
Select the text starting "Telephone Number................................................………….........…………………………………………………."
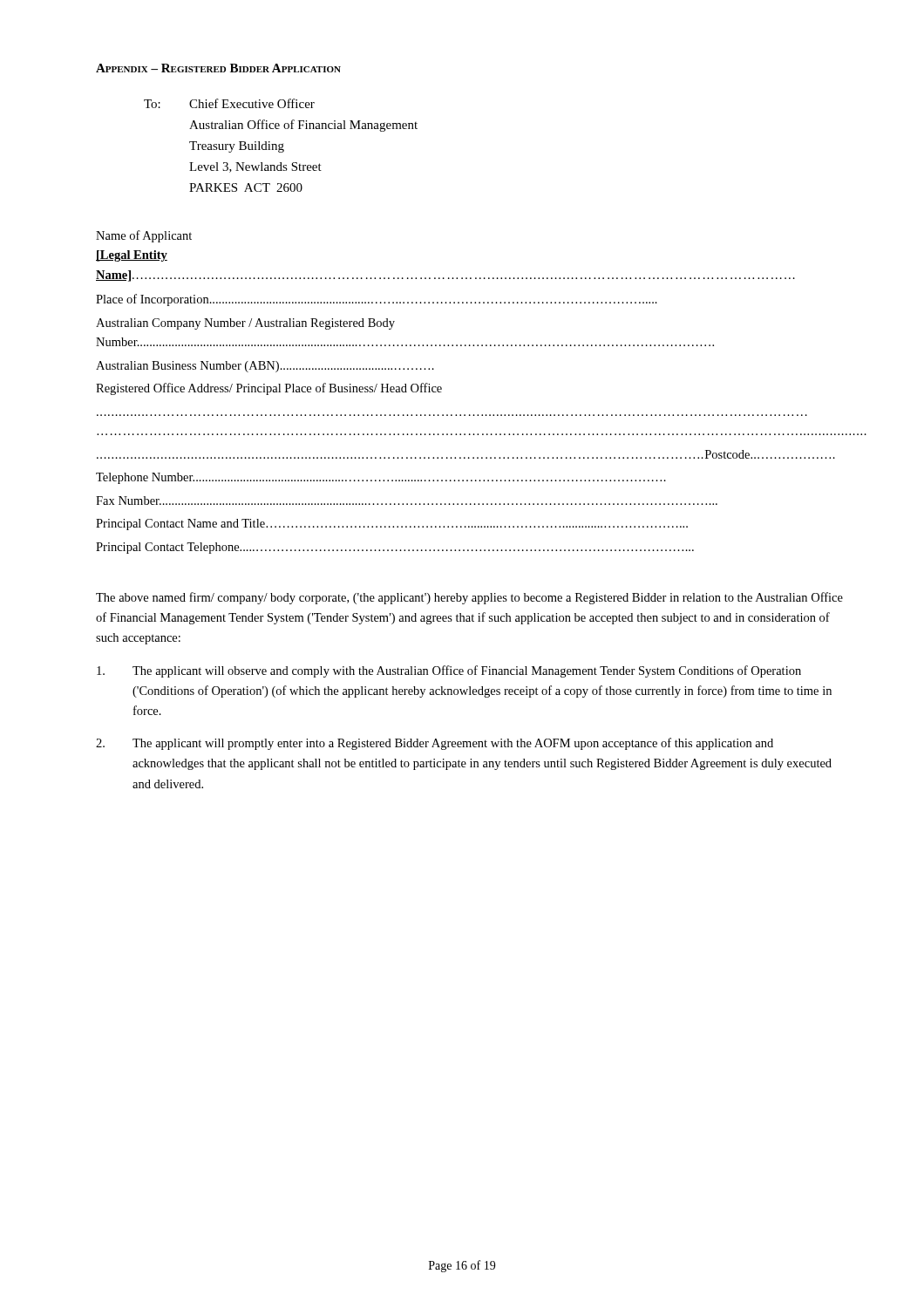(x=381, y=477)
